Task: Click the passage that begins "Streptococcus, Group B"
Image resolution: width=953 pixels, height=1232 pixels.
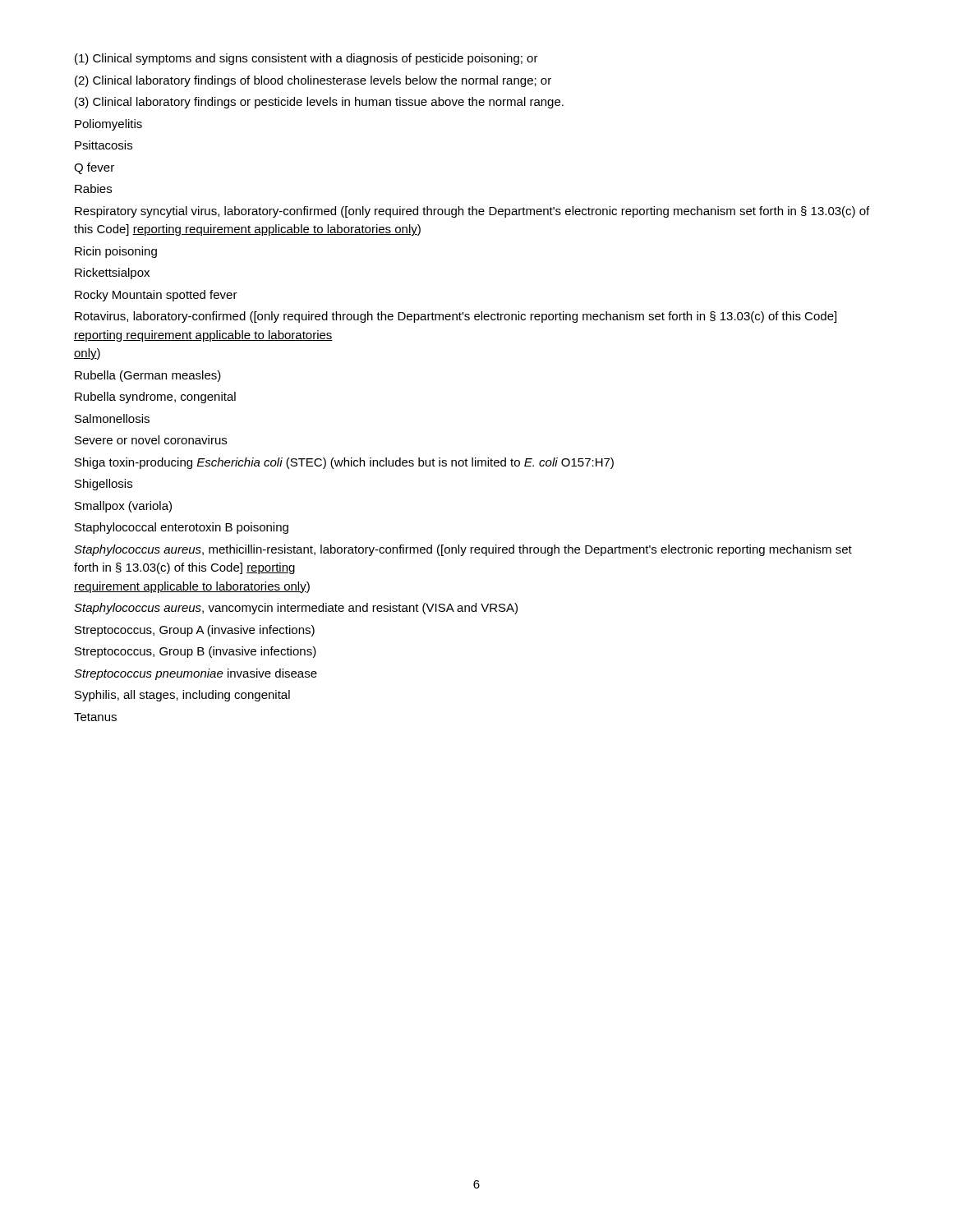Action: pos(195,651)
